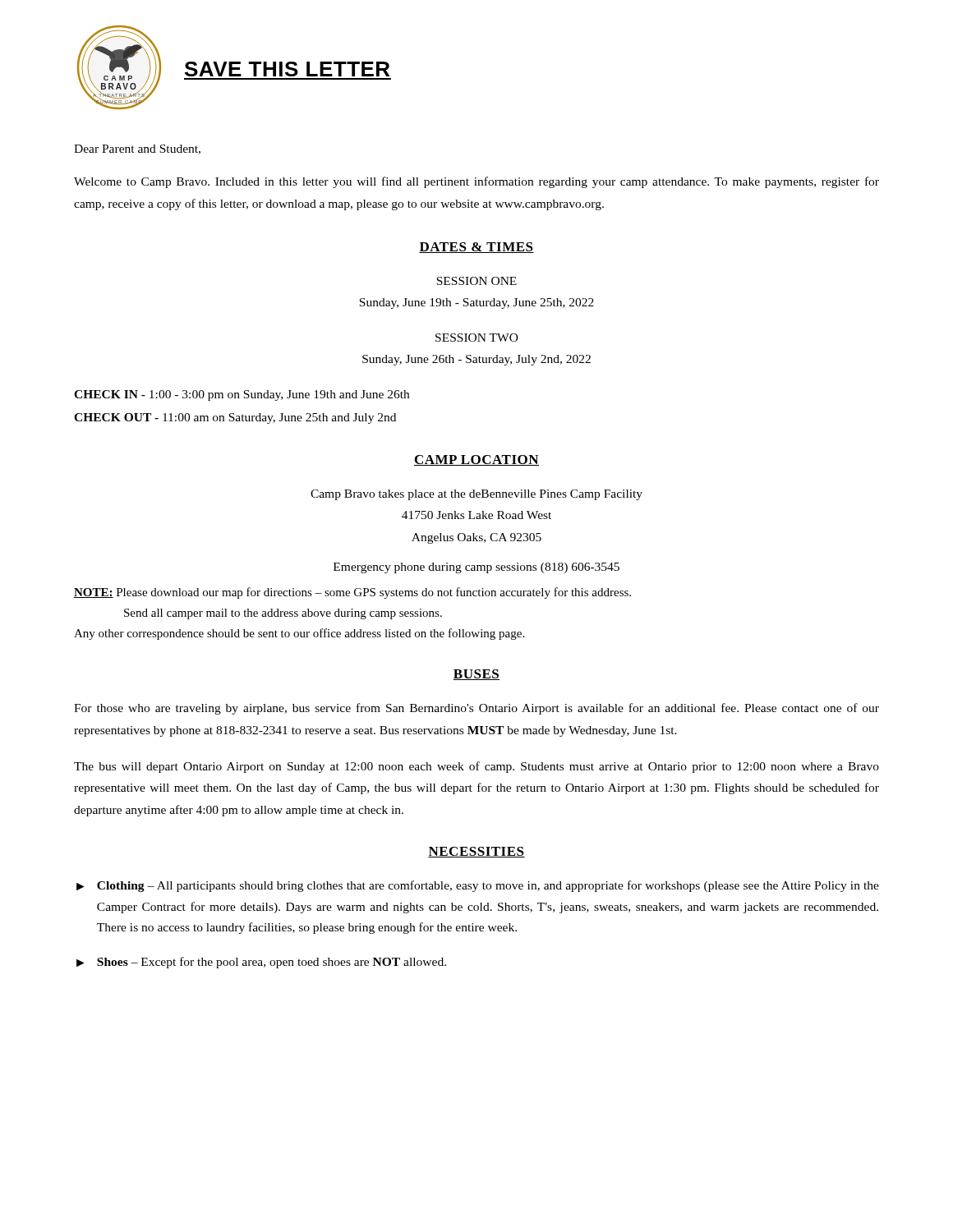This screenshot has height=1232, width=953.
Task: Locate the logo
Action: point(119,69)
